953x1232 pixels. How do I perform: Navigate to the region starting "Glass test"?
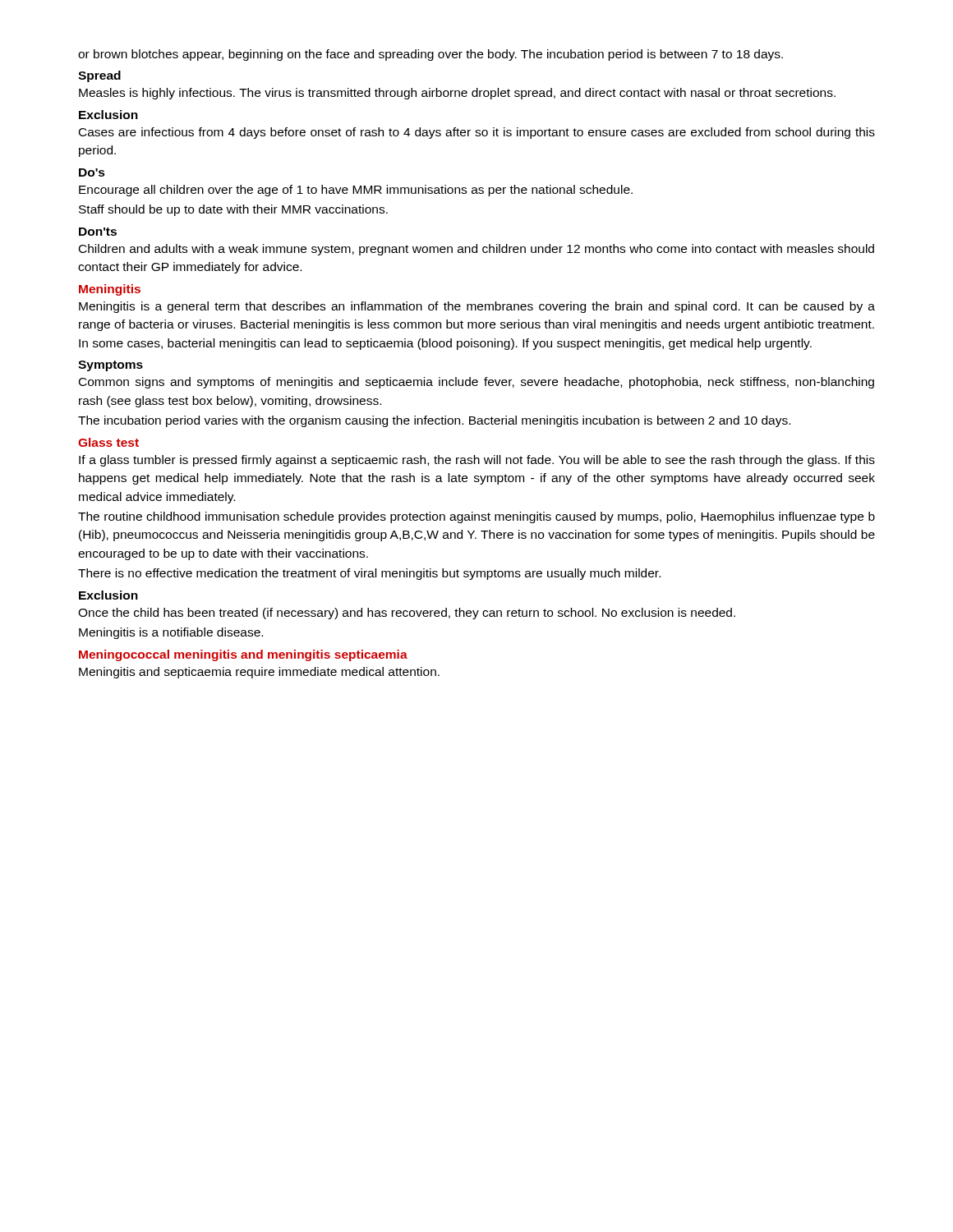[108, 442]
